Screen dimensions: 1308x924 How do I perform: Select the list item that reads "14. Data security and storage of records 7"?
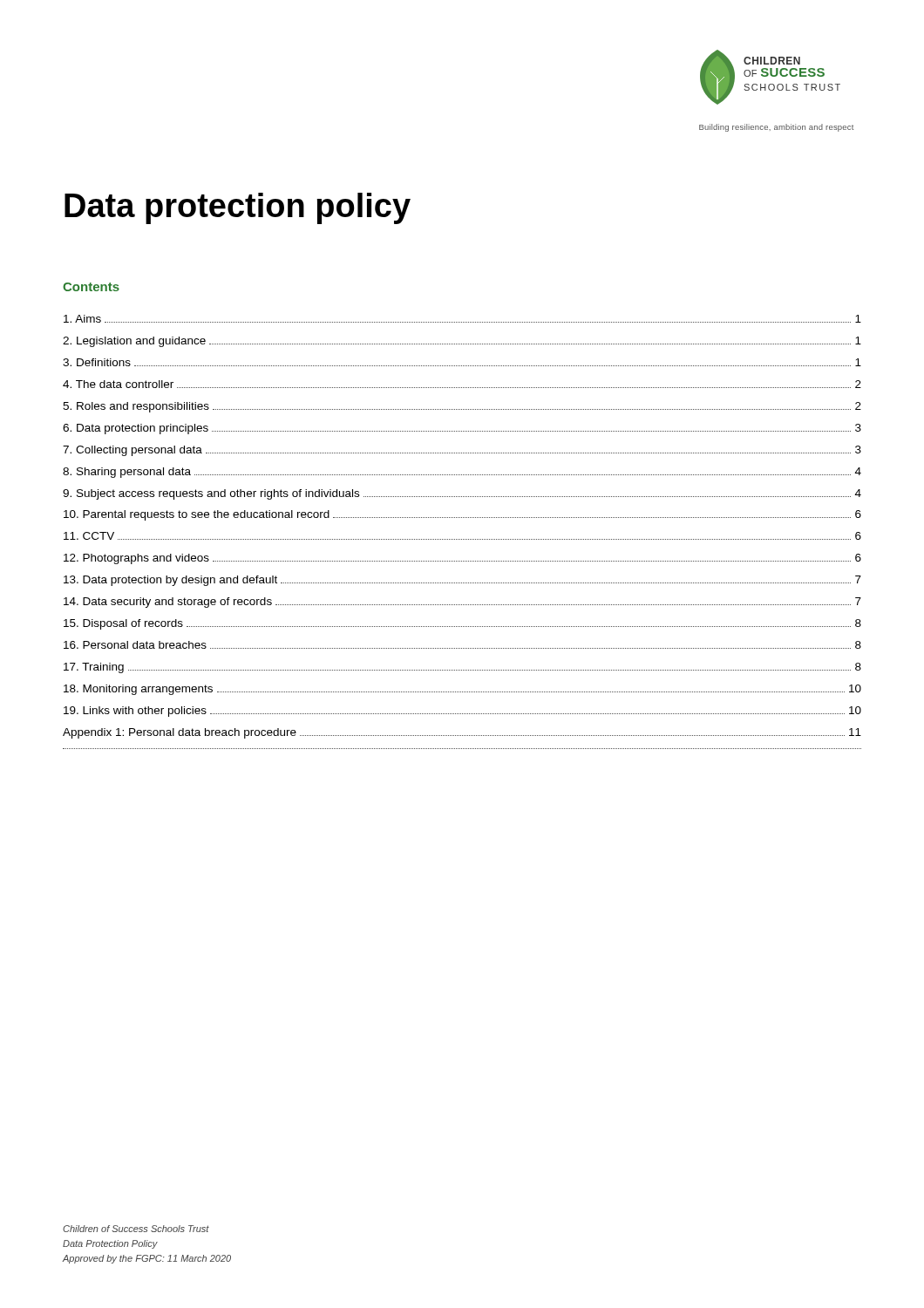pyautogui.click(x=462, y=602)
